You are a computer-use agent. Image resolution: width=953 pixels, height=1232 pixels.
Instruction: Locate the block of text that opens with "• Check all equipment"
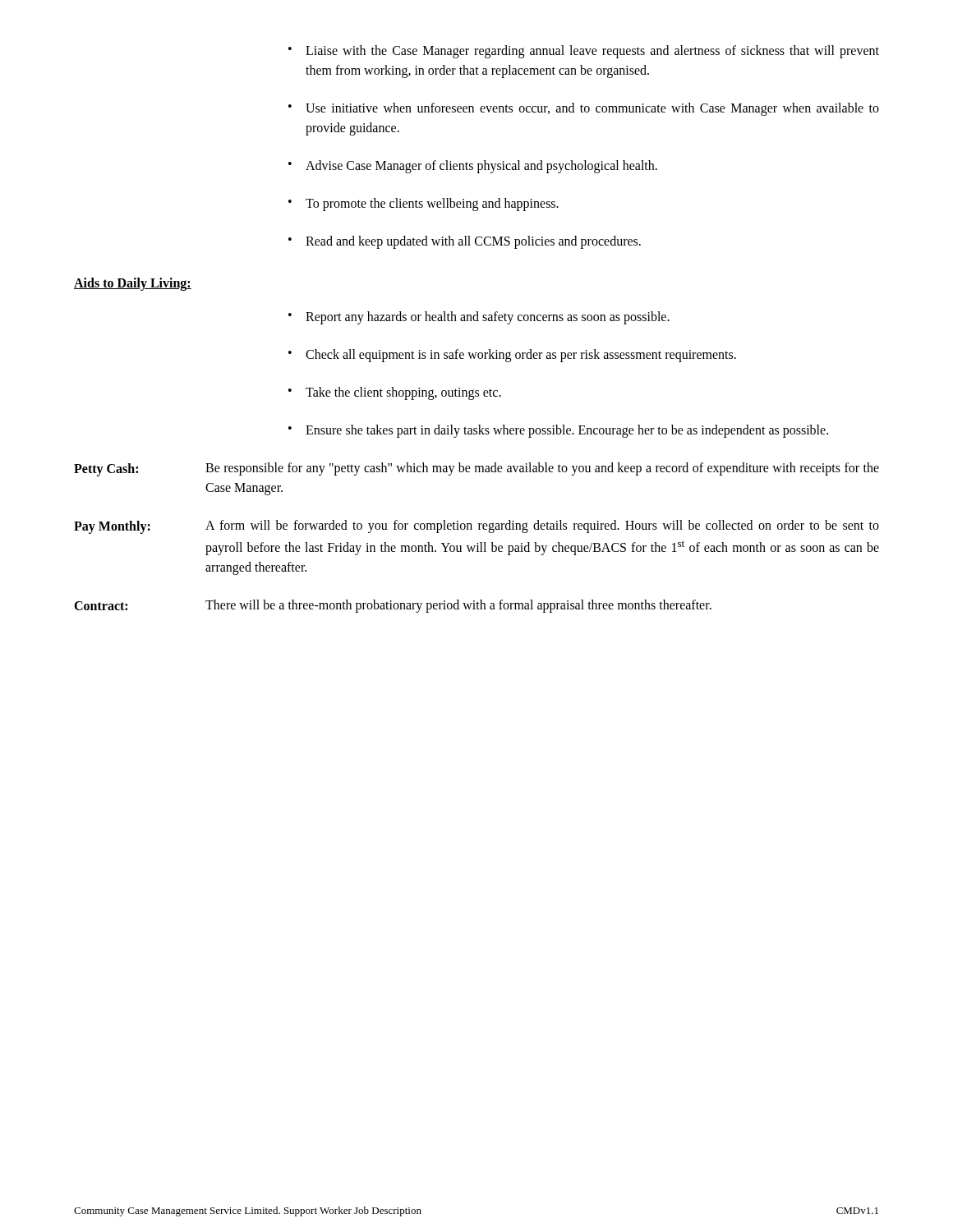[x=583, y=355]
